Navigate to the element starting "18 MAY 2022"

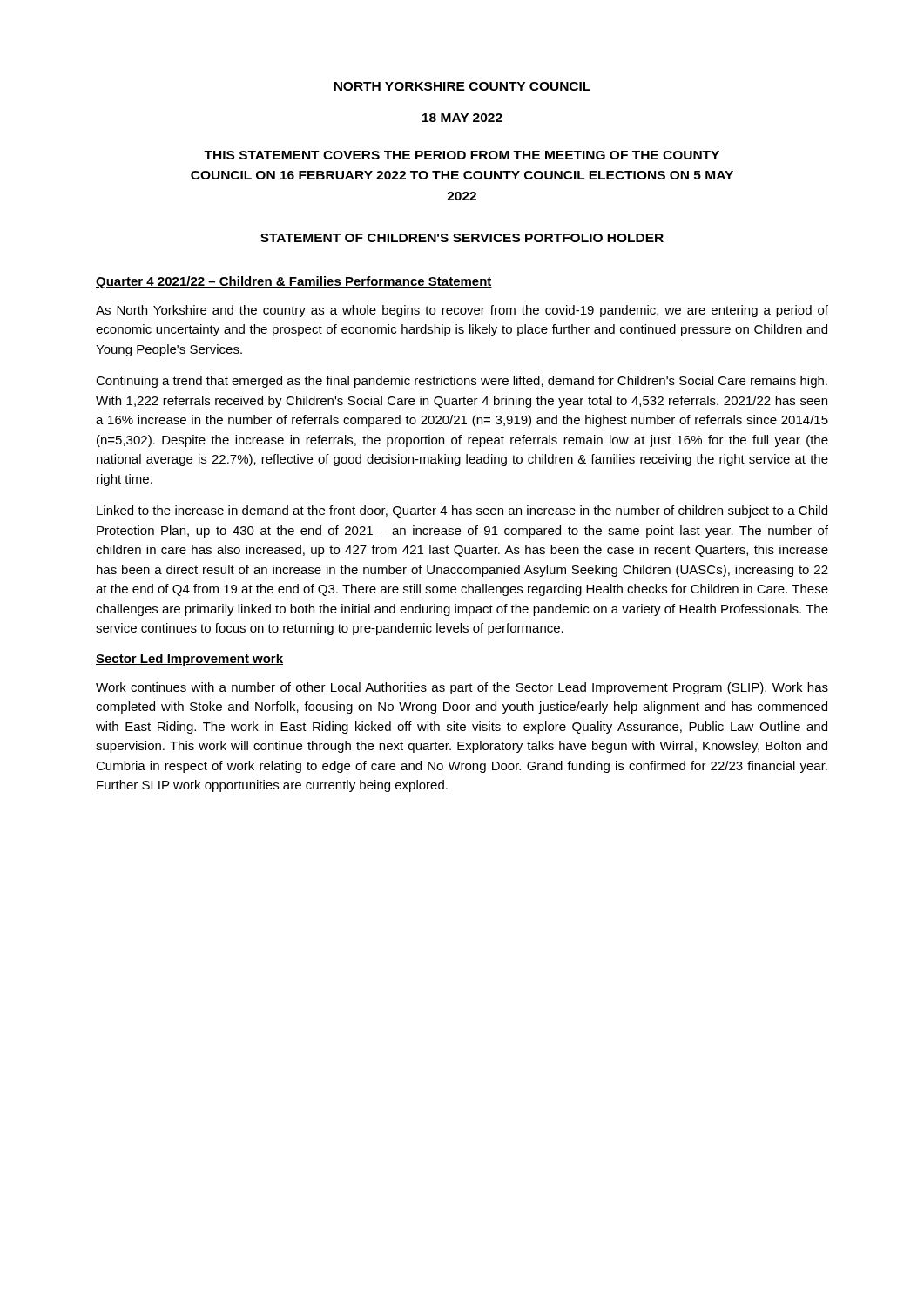point(462,117)
